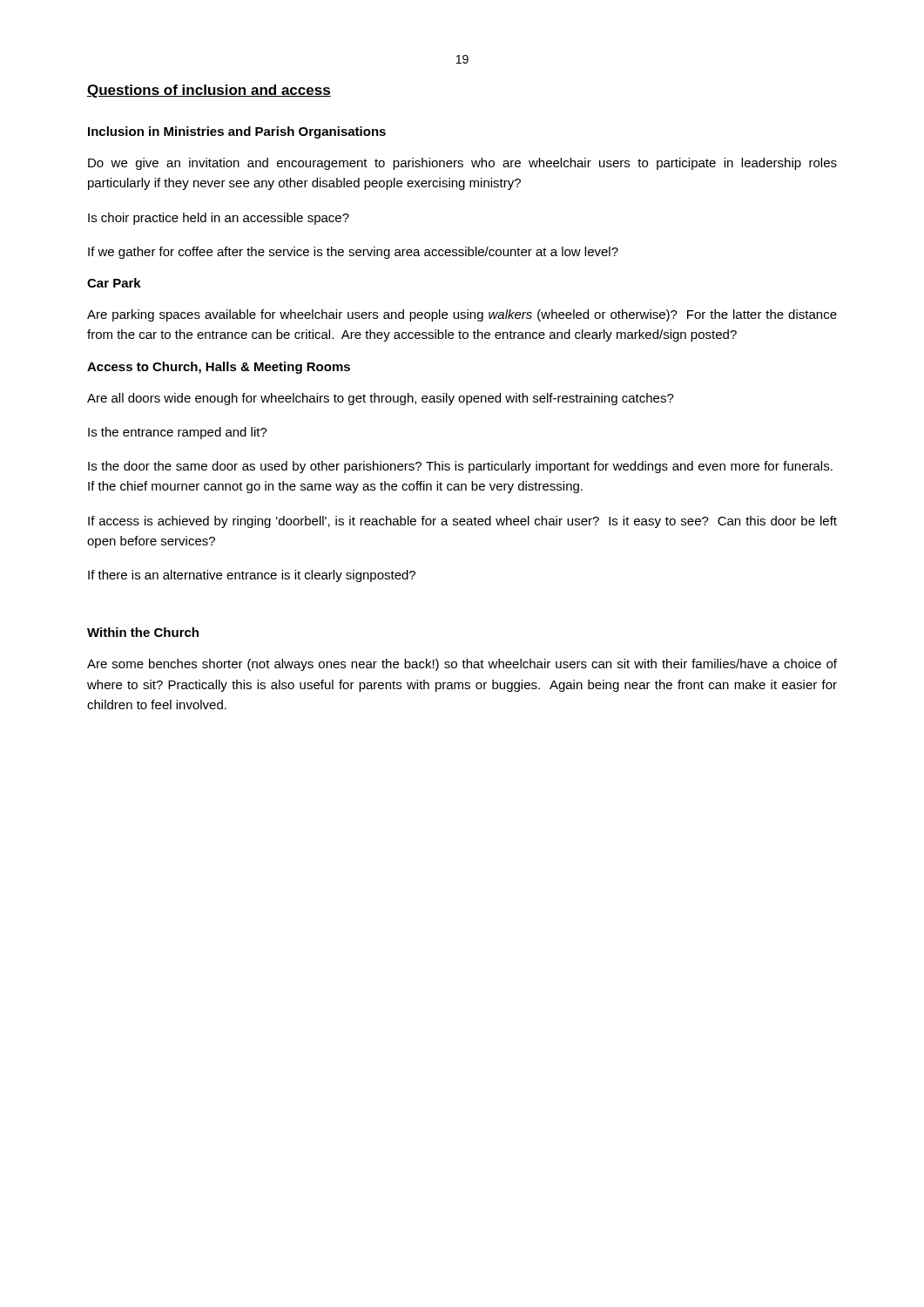Image resolution: width=924 pixels, height=1307 pixels.
Task: Find the text block containing "Are some benches shorter (not"
Action: [x=462, y=684]
